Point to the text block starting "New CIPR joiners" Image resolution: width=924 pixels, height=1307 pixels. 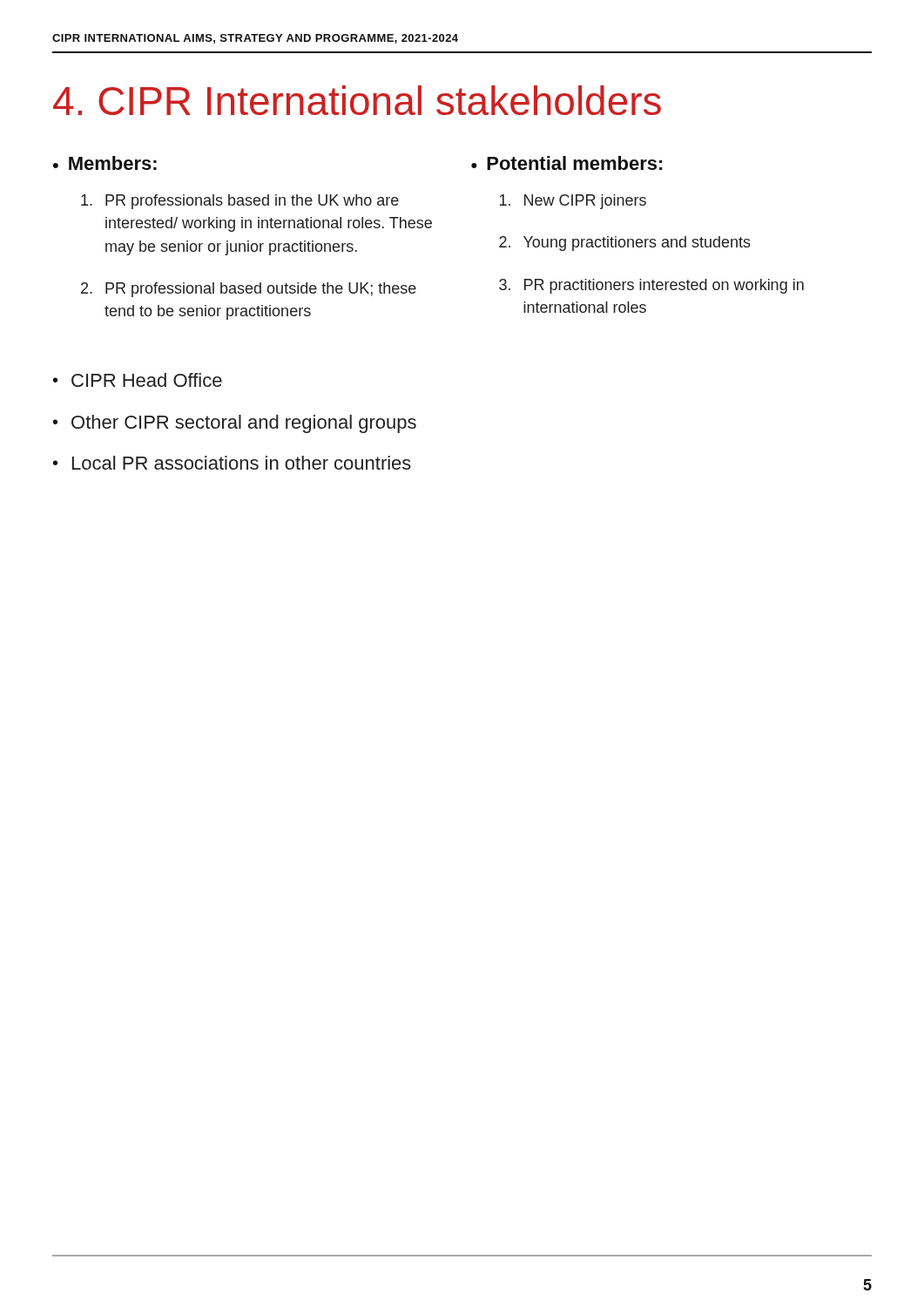pos(573,201)
